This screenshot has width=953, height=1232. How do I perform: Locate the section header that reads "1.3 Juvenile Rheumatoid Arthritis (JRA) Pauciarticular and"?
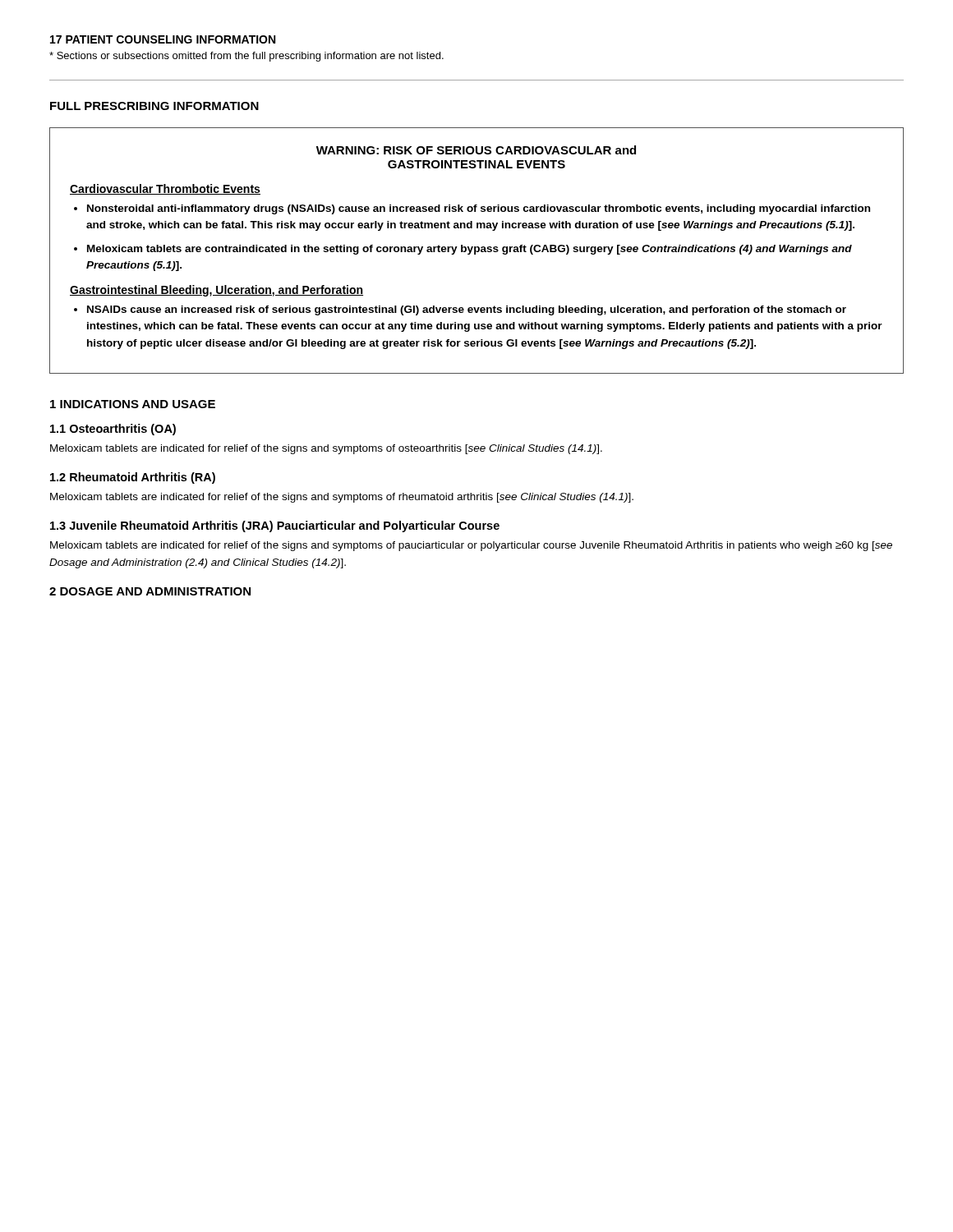point(274,525)
